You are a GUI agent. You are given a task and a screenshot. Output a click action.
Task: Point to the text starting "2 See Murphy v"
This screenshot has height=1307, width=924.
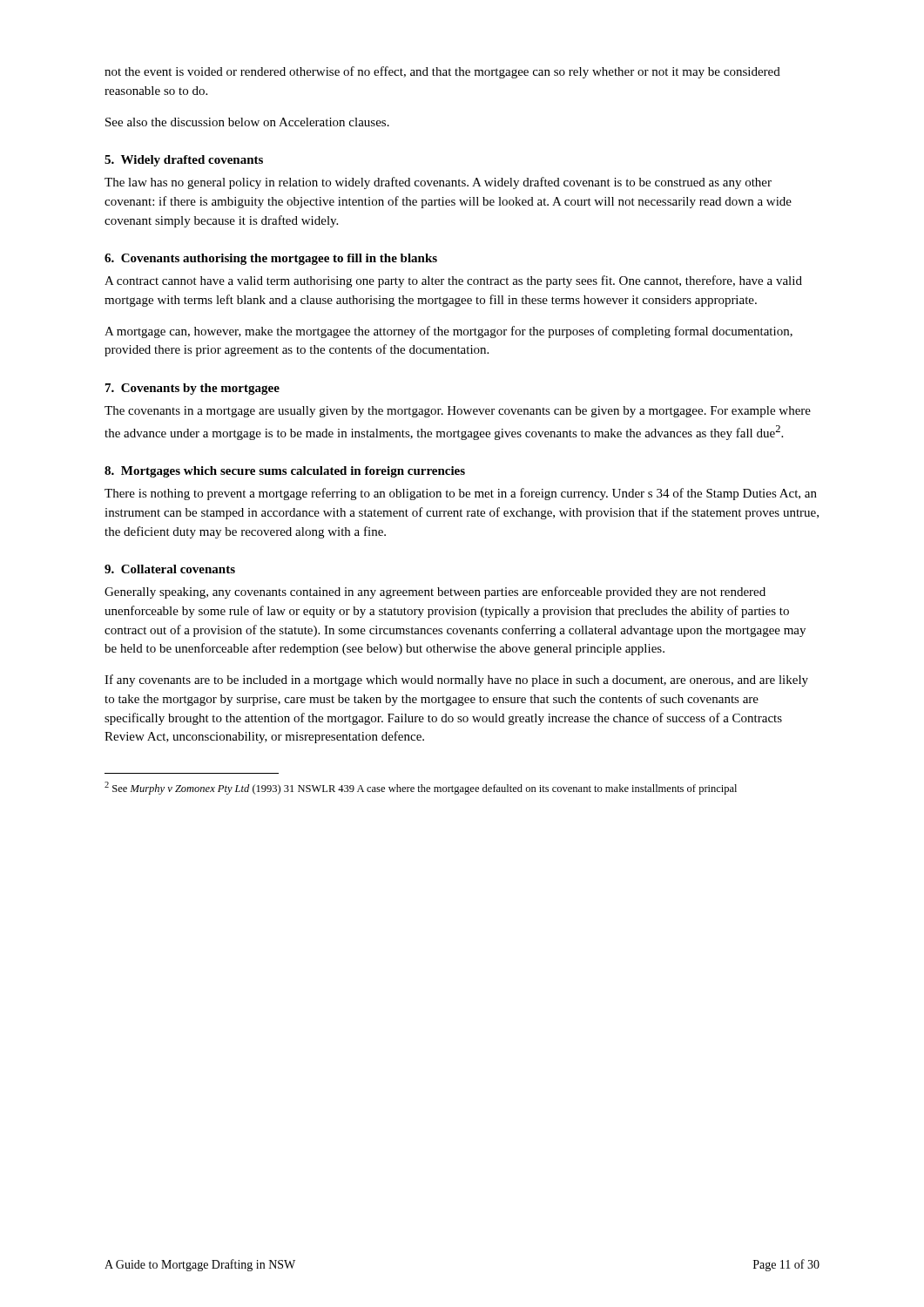click(421, 787)
